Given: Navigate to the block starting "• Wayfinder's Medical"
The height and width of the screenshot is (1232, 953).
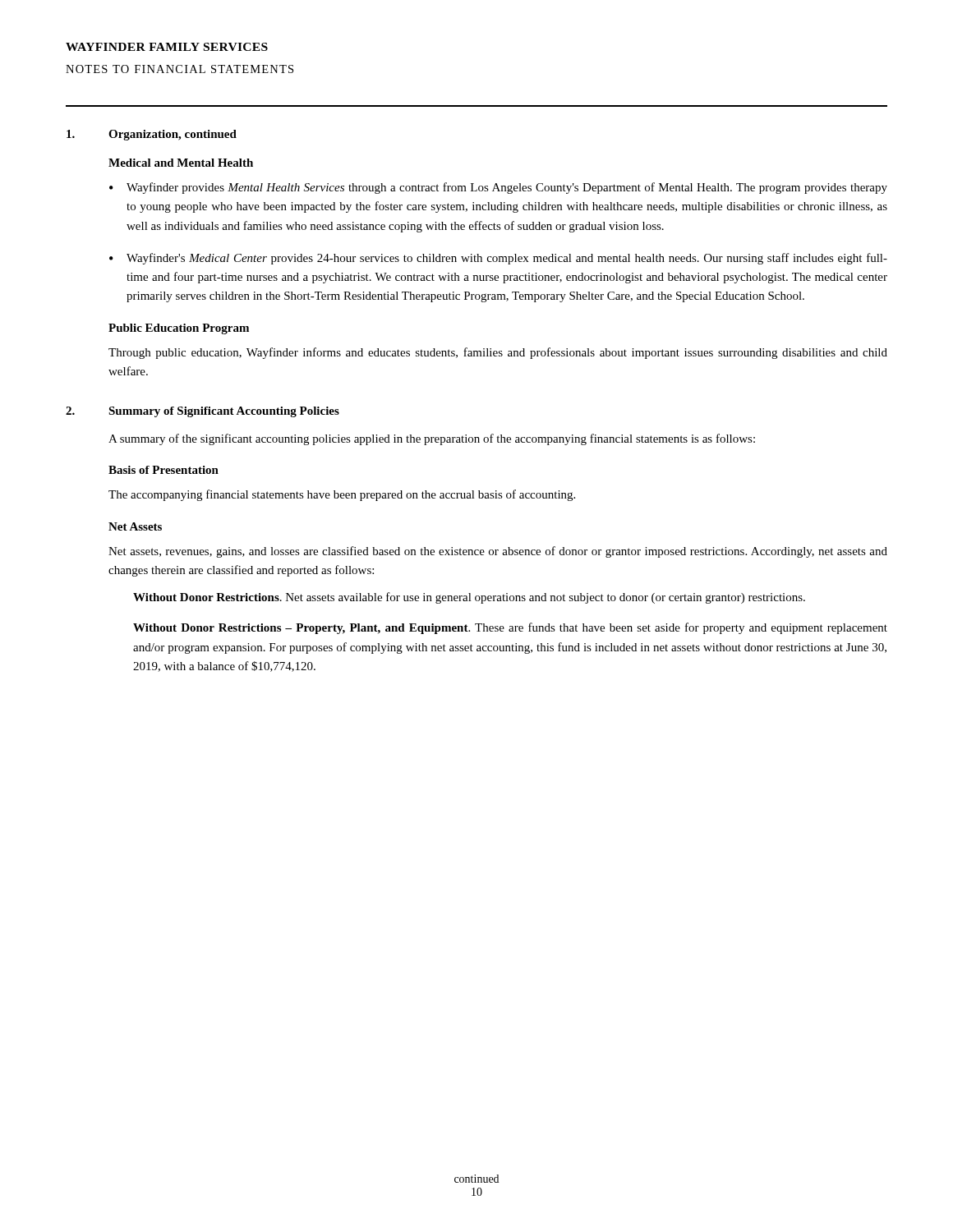Looking at the screenshot, I should 498,277.
